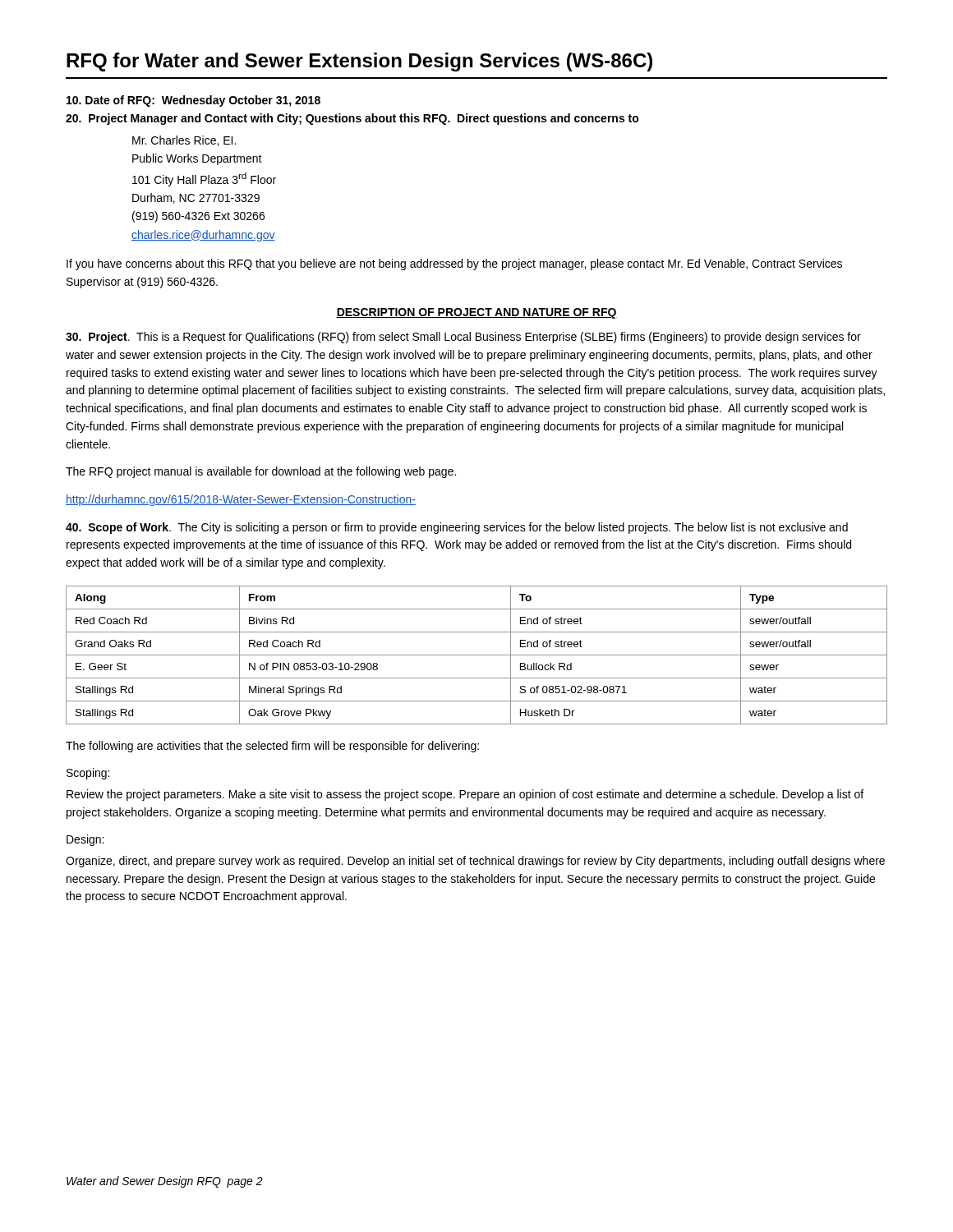
Task: Select the table that reads "N of PIN"
Action: tap(476, 655)
